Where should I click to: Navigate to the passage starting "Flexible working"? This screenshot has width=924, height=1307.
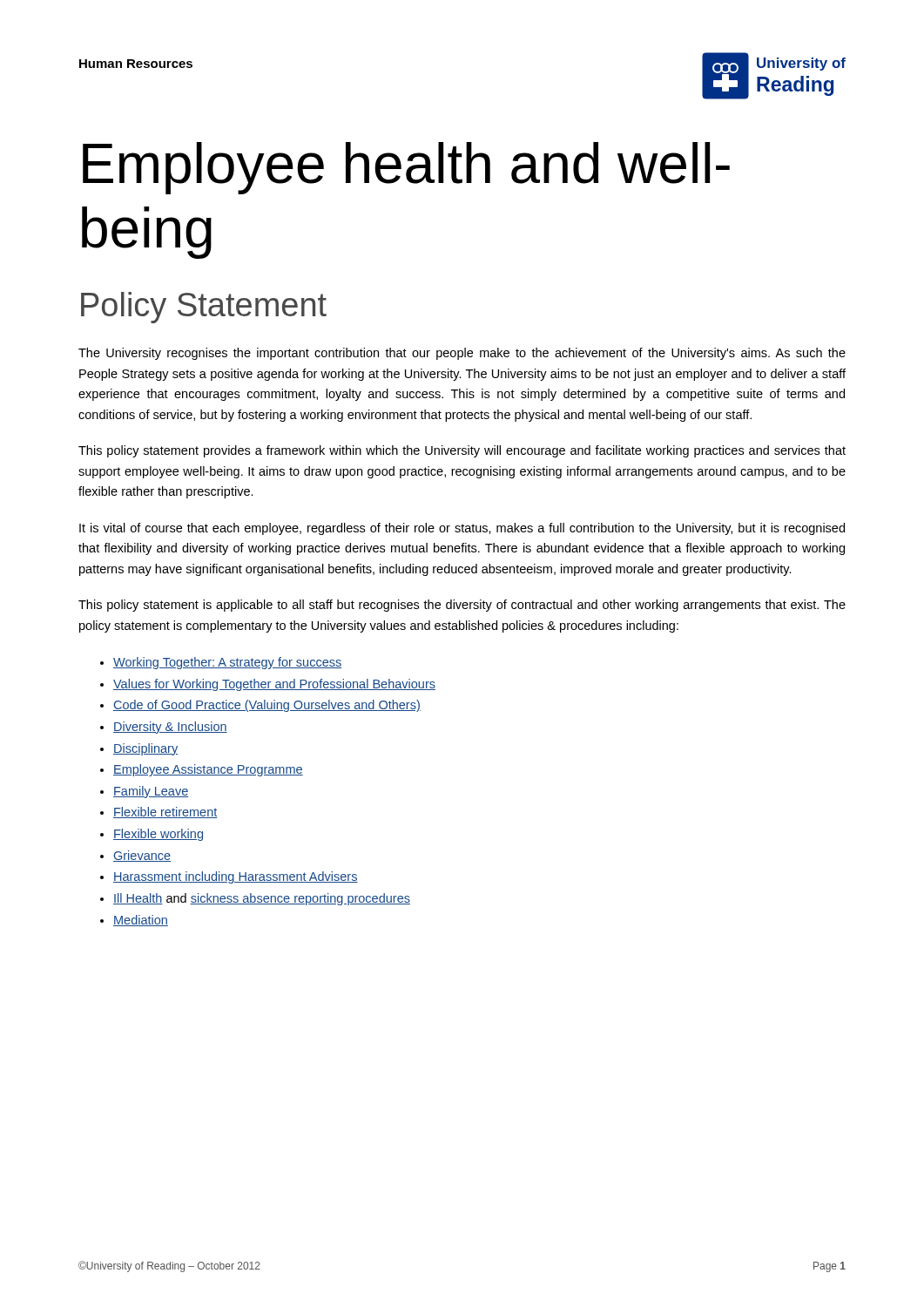[158, 834]
